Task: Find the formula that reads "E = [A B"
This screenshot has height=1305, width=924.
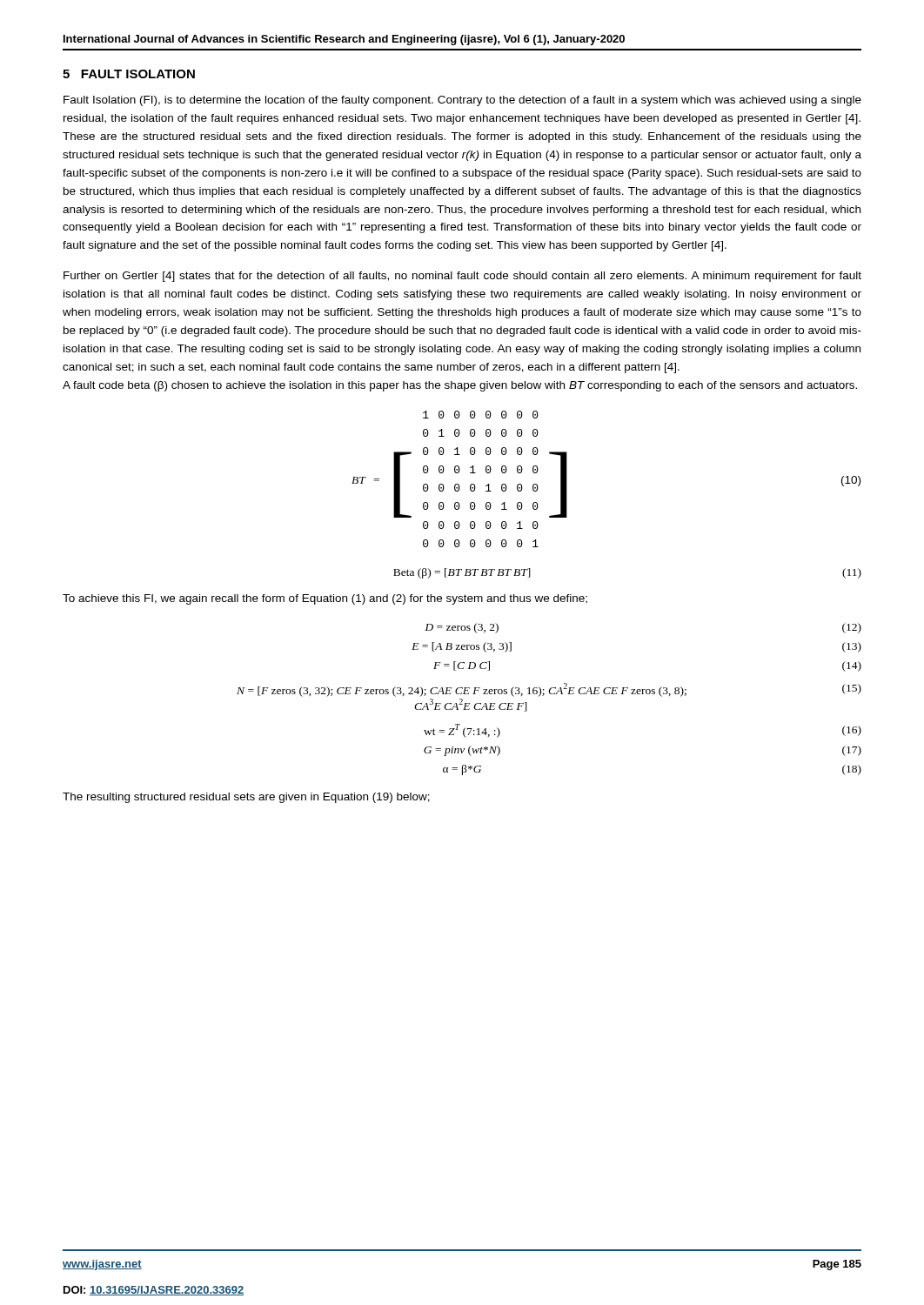Action: [463, 647]
